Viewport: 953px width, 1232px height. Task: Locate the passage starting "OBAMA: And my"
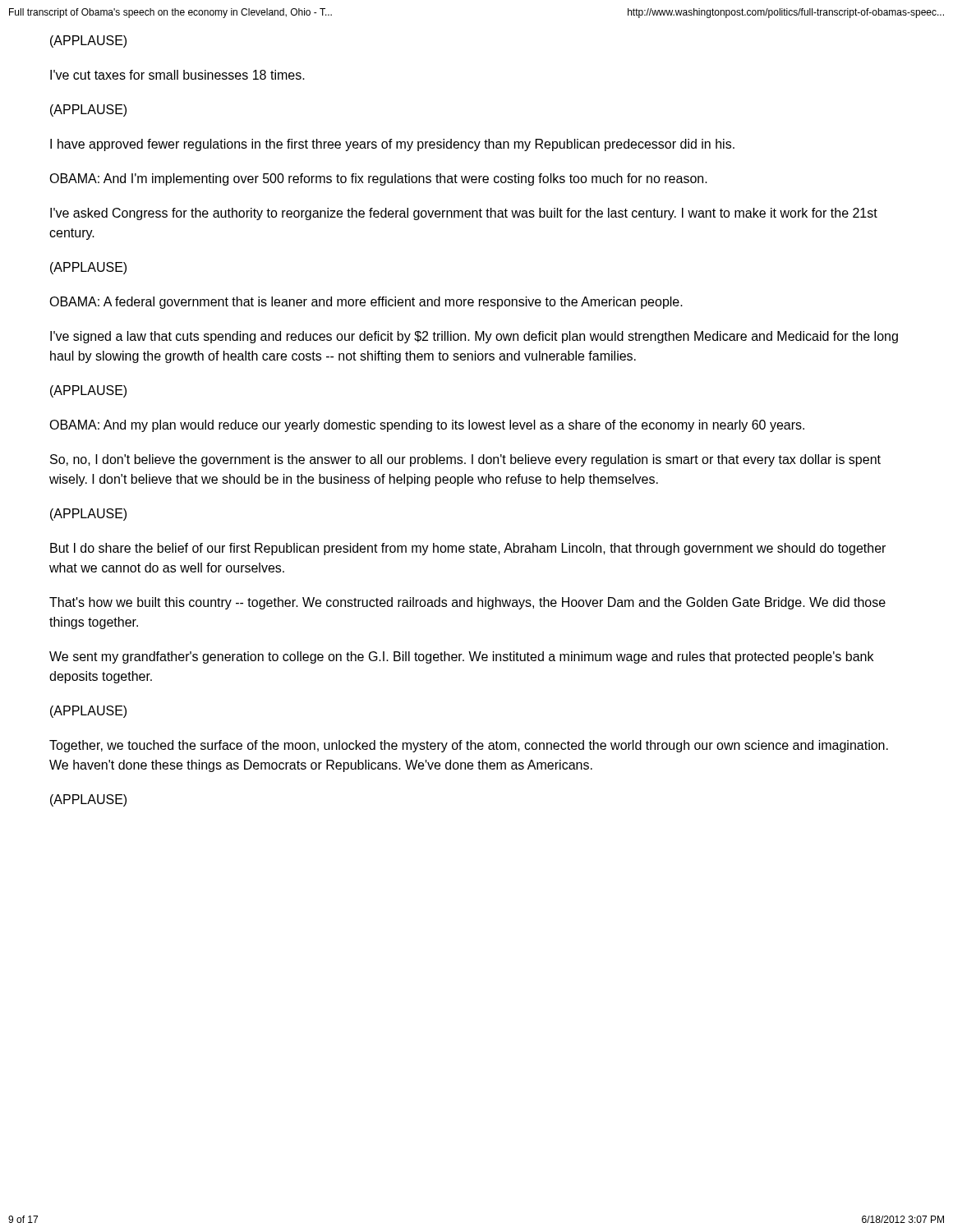[x=427, y=425]
